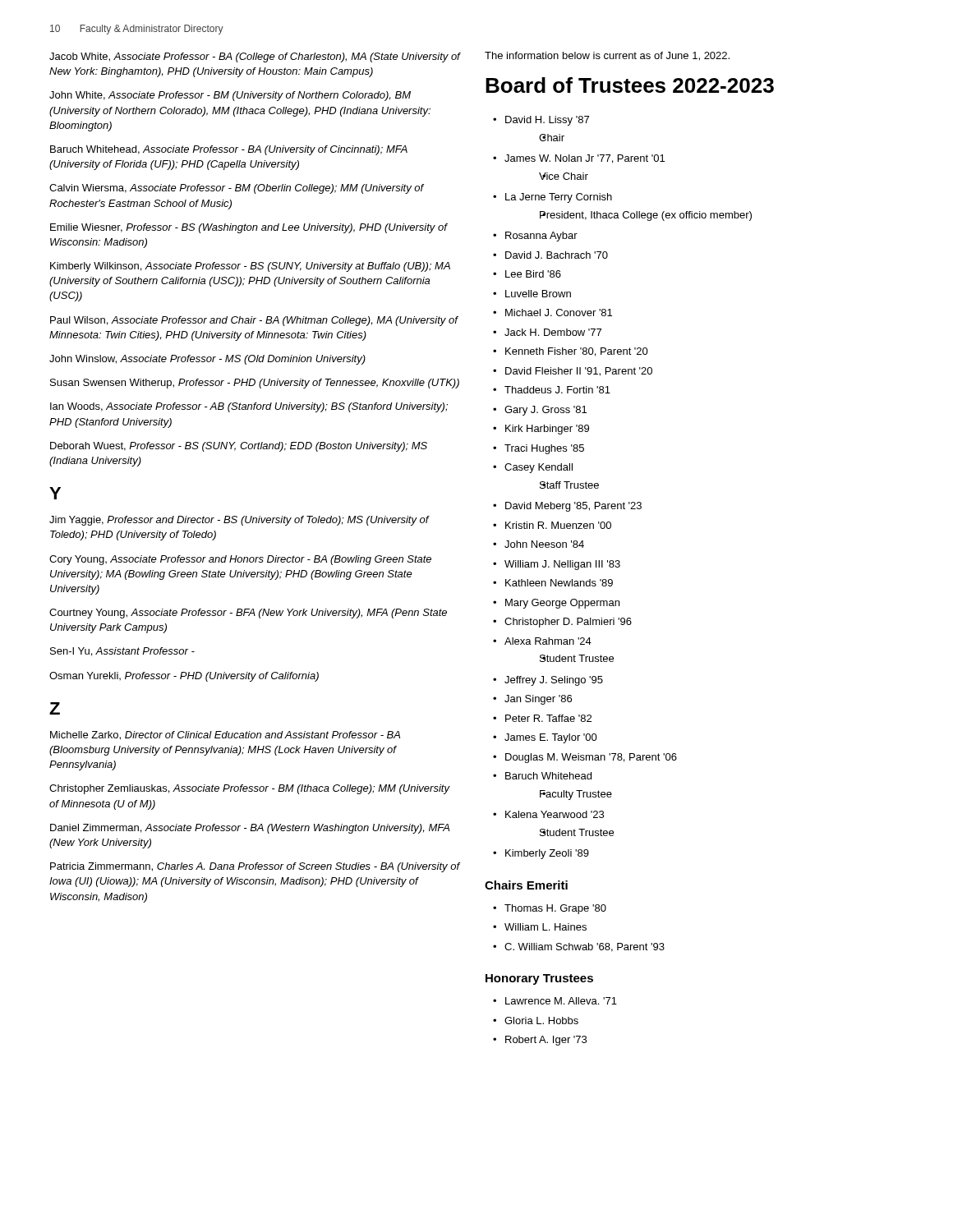Navigate to the text block starting "Deborah Wuest, Professor - BS (SUNY,"

(x=238, y=453)
